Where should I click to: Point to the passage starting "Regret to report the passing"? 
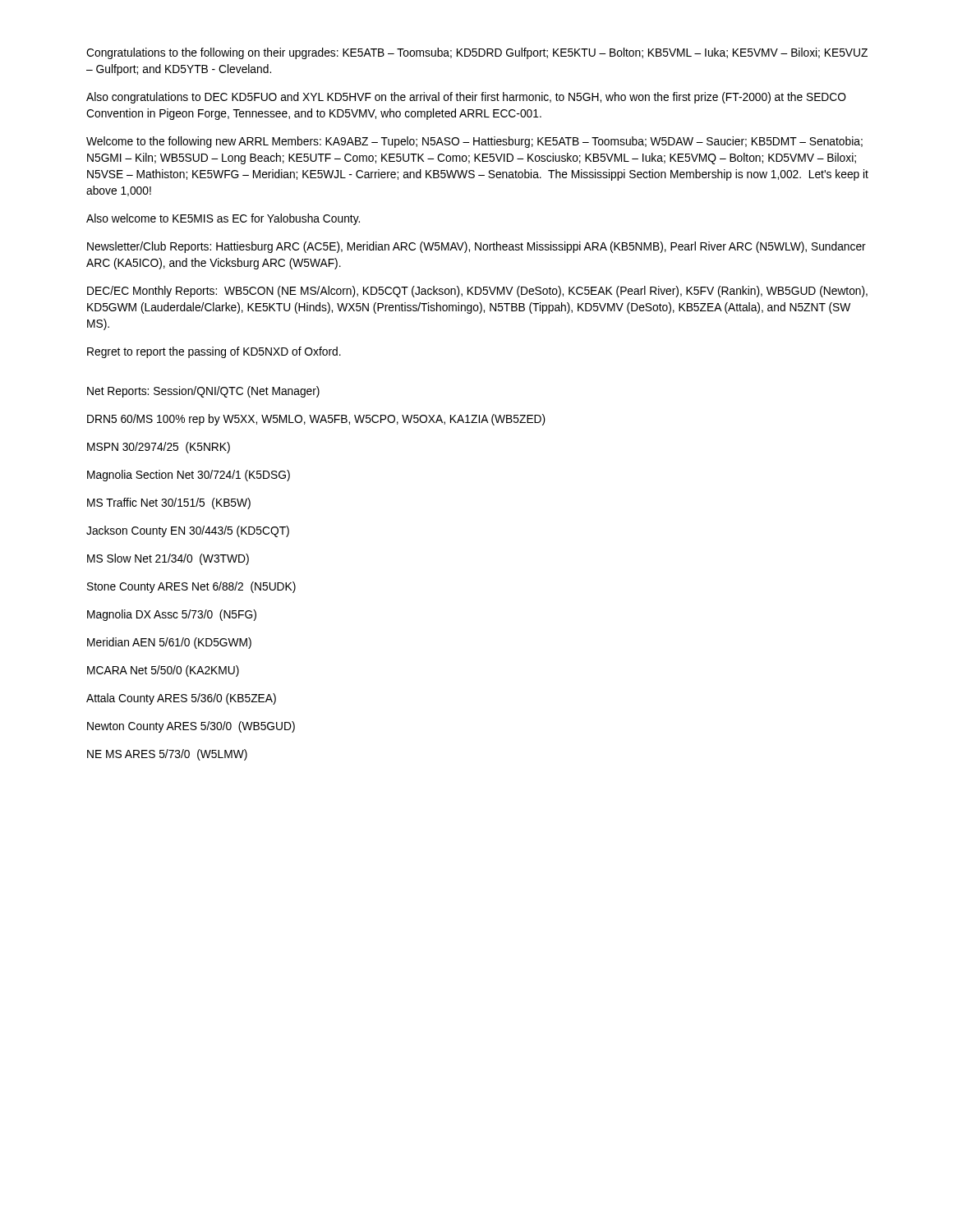coord(214,352)
